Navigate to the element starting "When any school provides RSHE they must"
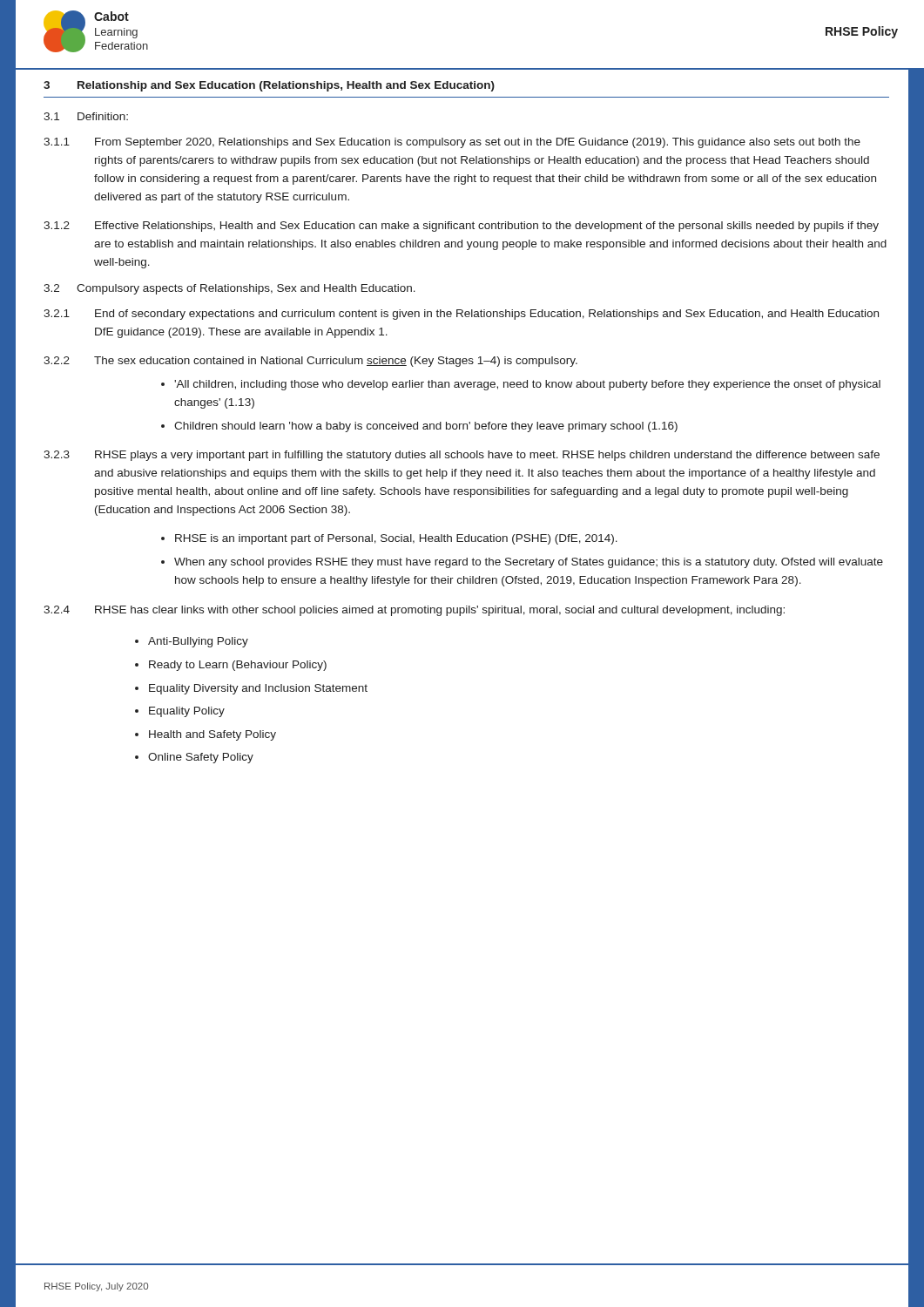The width and height of the screenshot is (924, 1307). pos(529,570)
